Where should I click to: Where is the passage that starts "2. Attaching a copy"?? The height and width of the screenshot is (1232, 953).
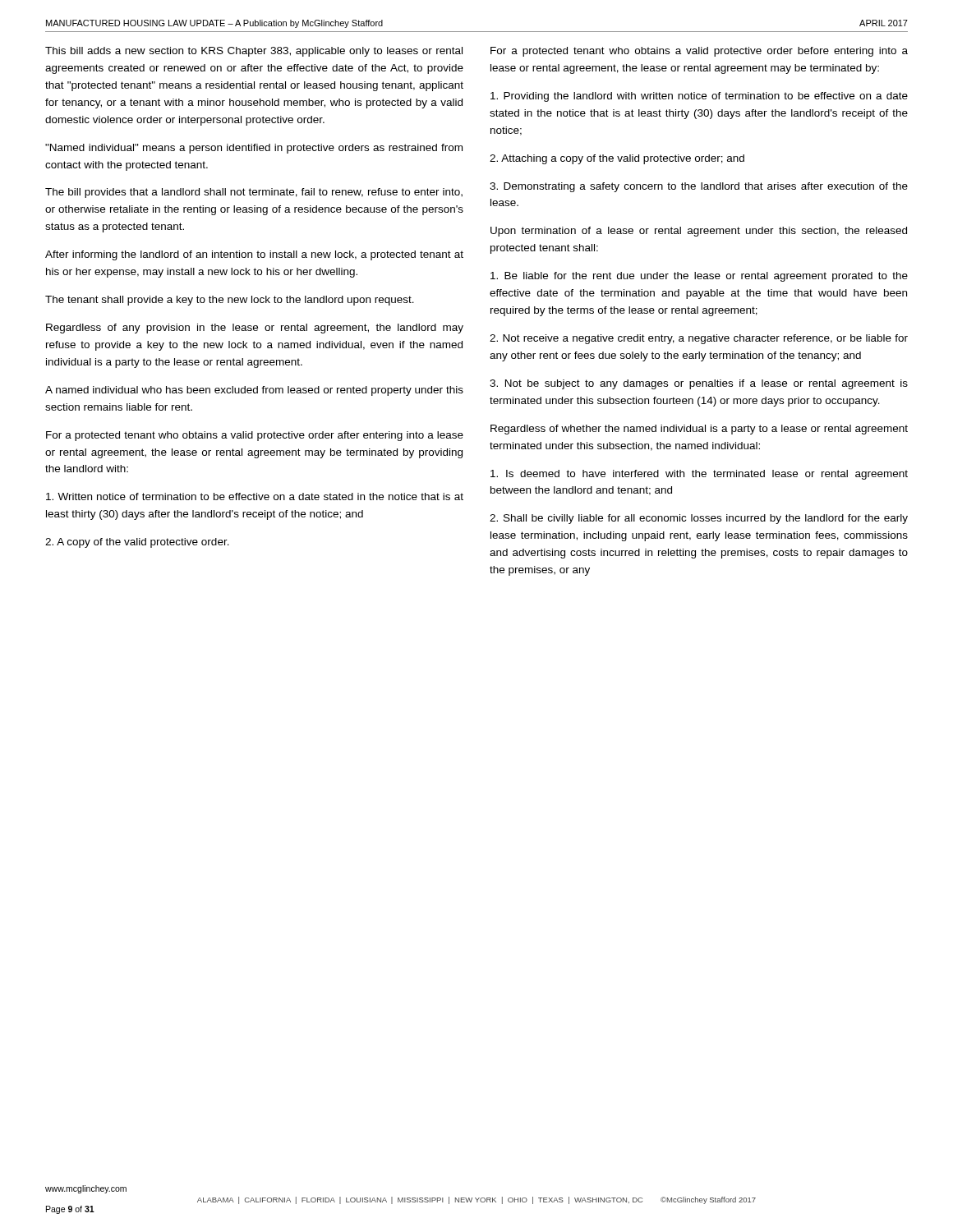(x=699, y=159)
